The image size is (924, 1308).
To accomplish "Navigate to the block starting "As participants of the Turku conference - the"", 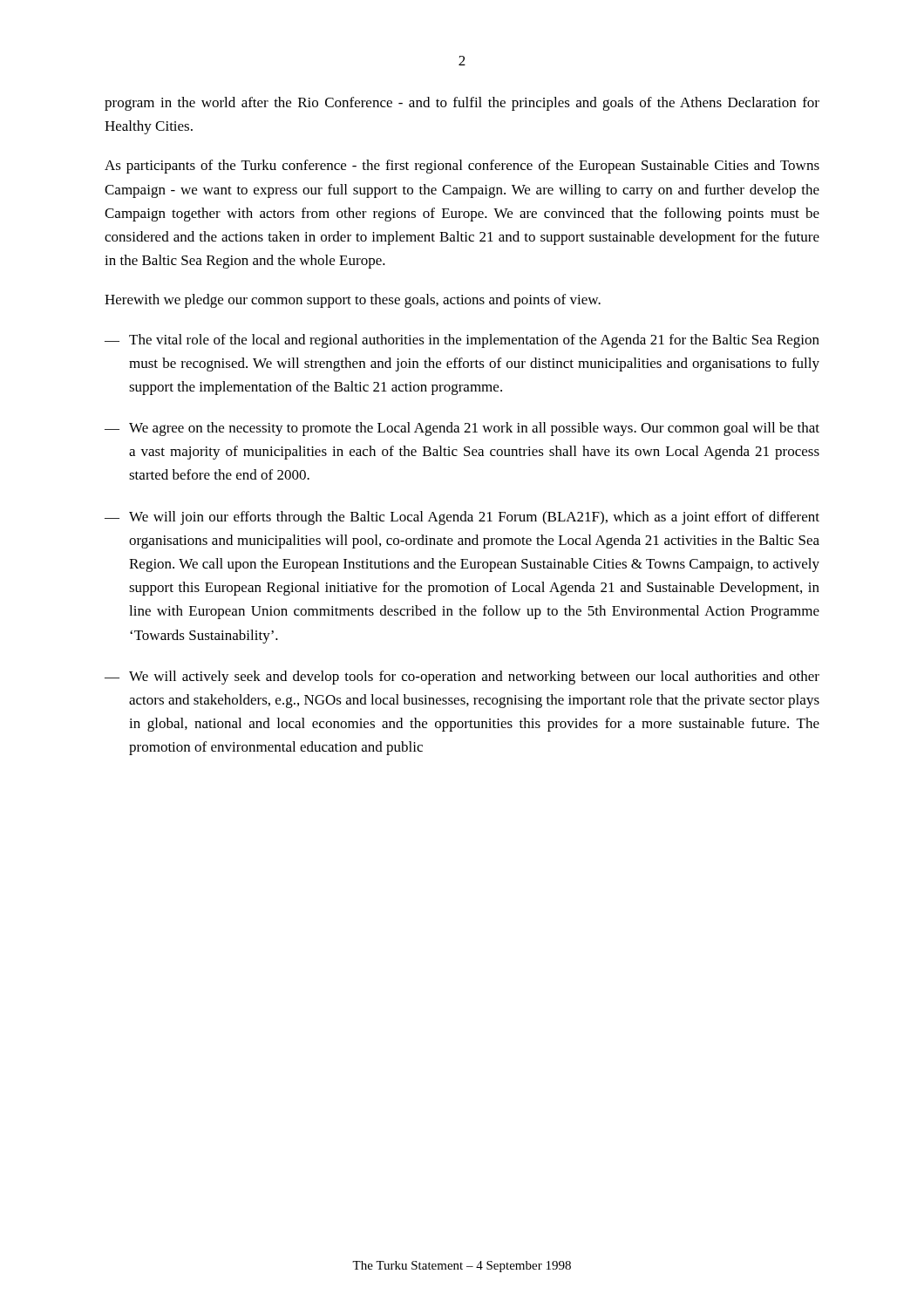I will click(x=462, y=213).
